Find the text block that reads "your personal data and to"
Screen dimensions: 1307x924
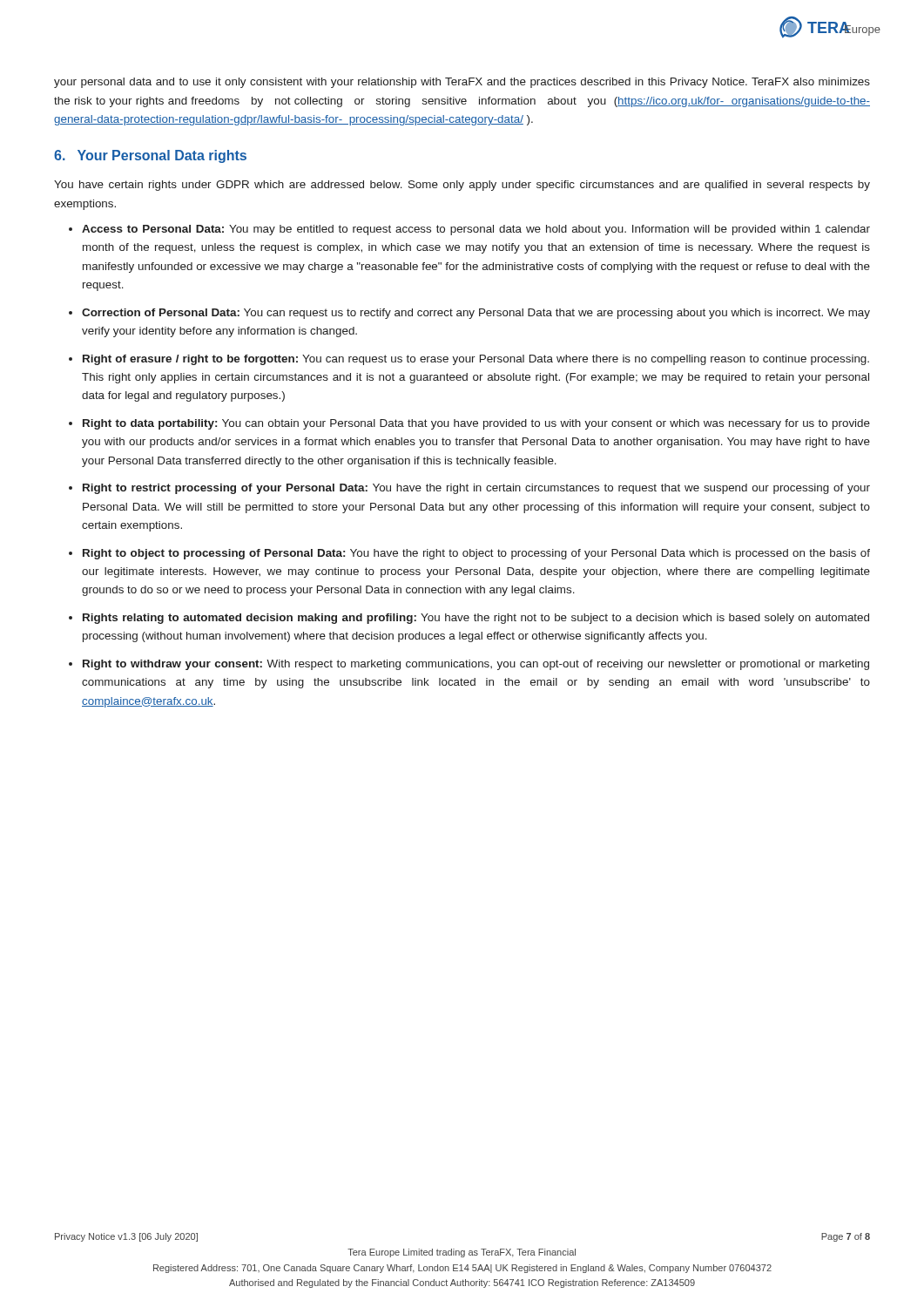point(462,101)
